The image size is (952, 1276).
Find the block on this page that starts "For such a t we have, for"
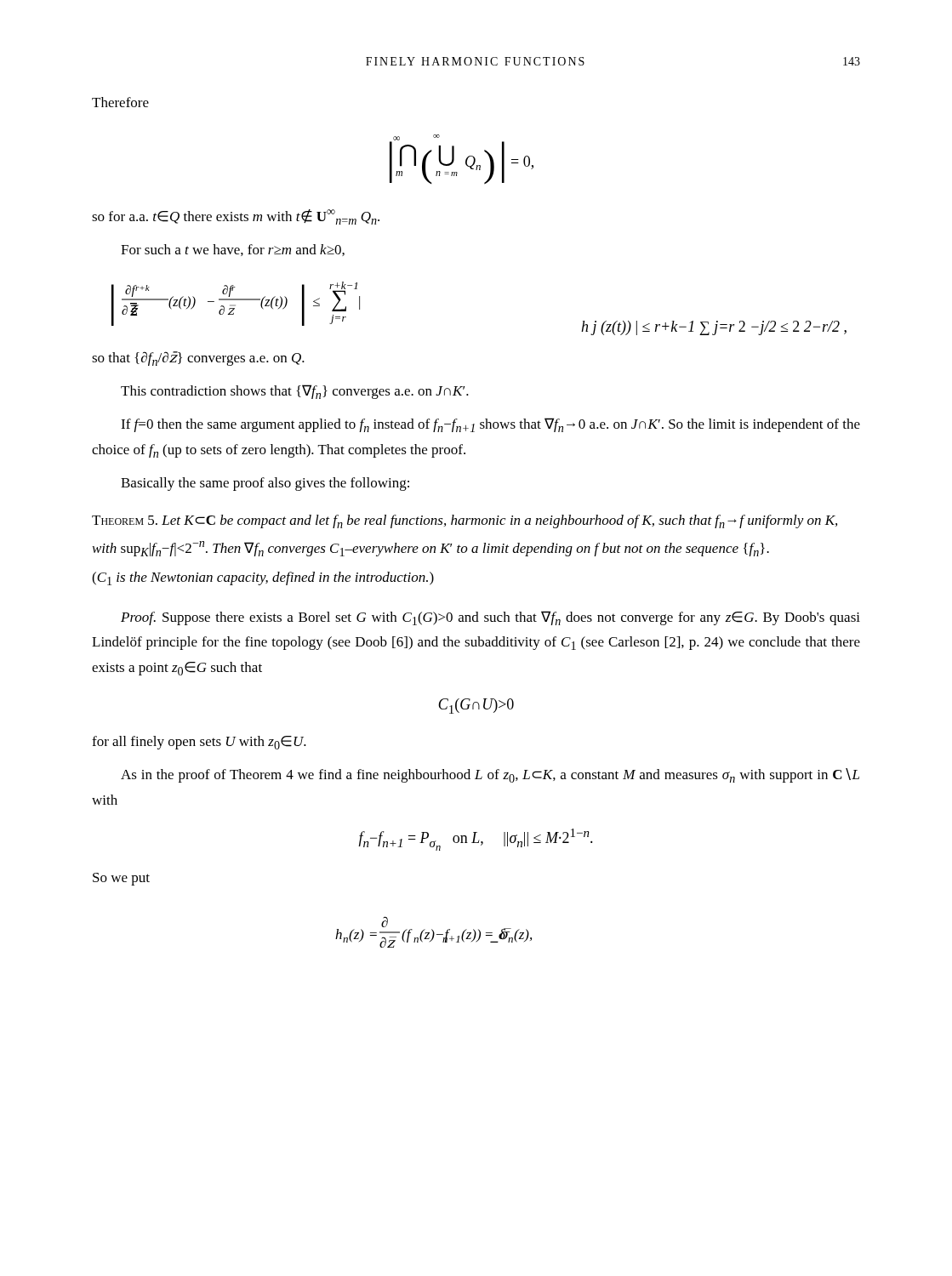pos(233,250)
